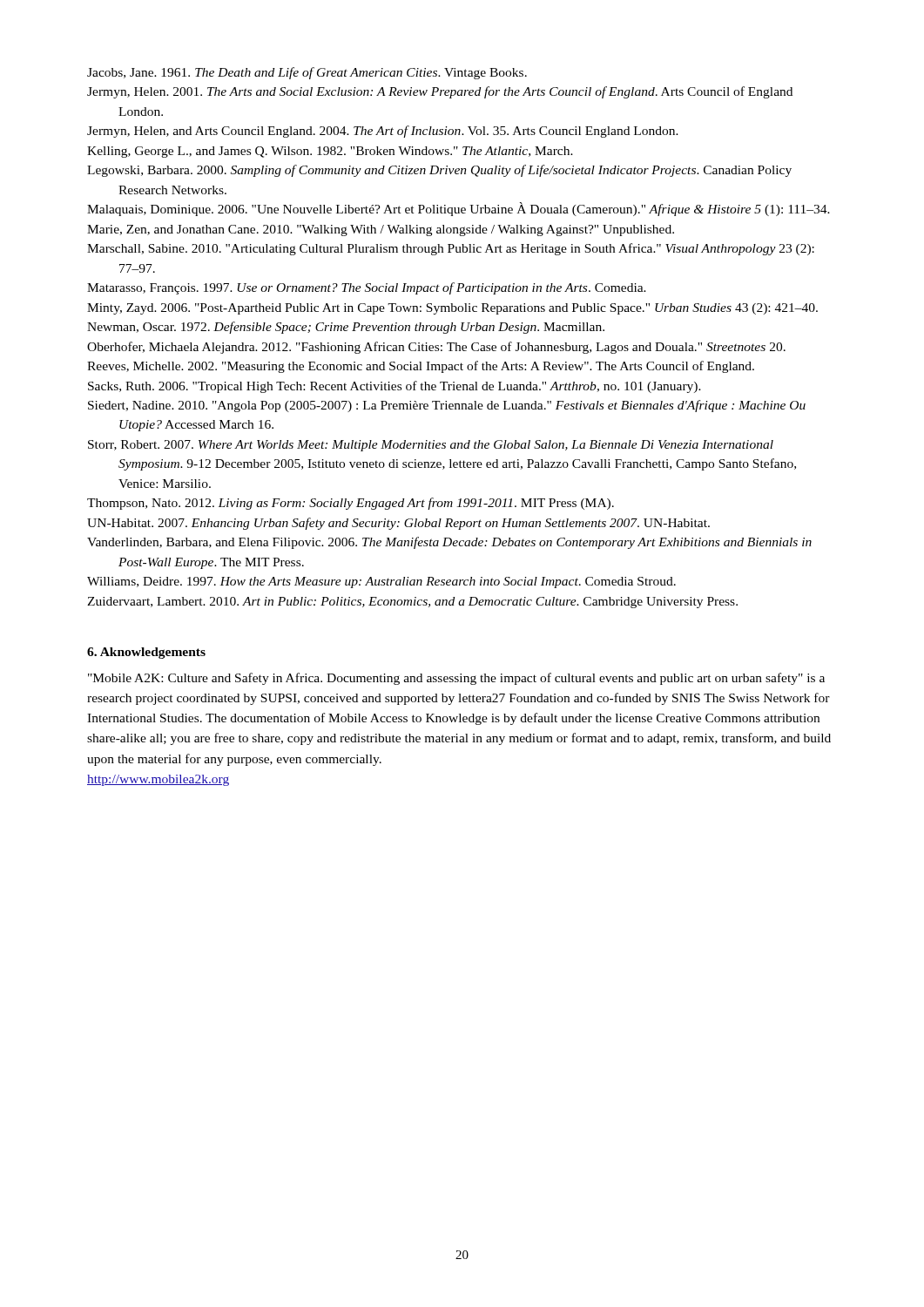Locate the list item that says "Minty, Zayd. 2006. "Post-Apartheid Public Art"

tap(453, 307)
